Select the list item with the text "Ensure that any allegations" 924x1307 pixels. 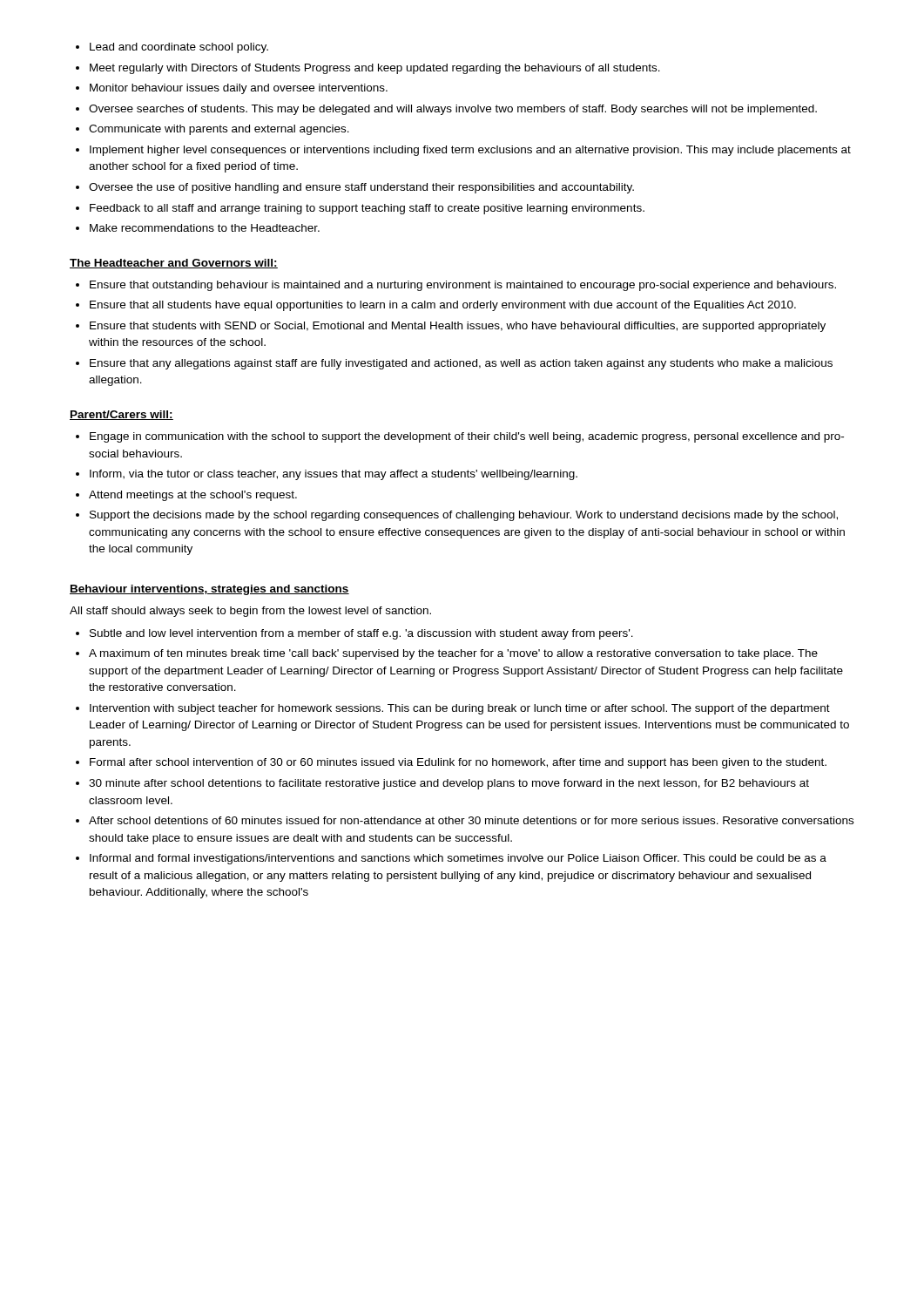point(472,372)
